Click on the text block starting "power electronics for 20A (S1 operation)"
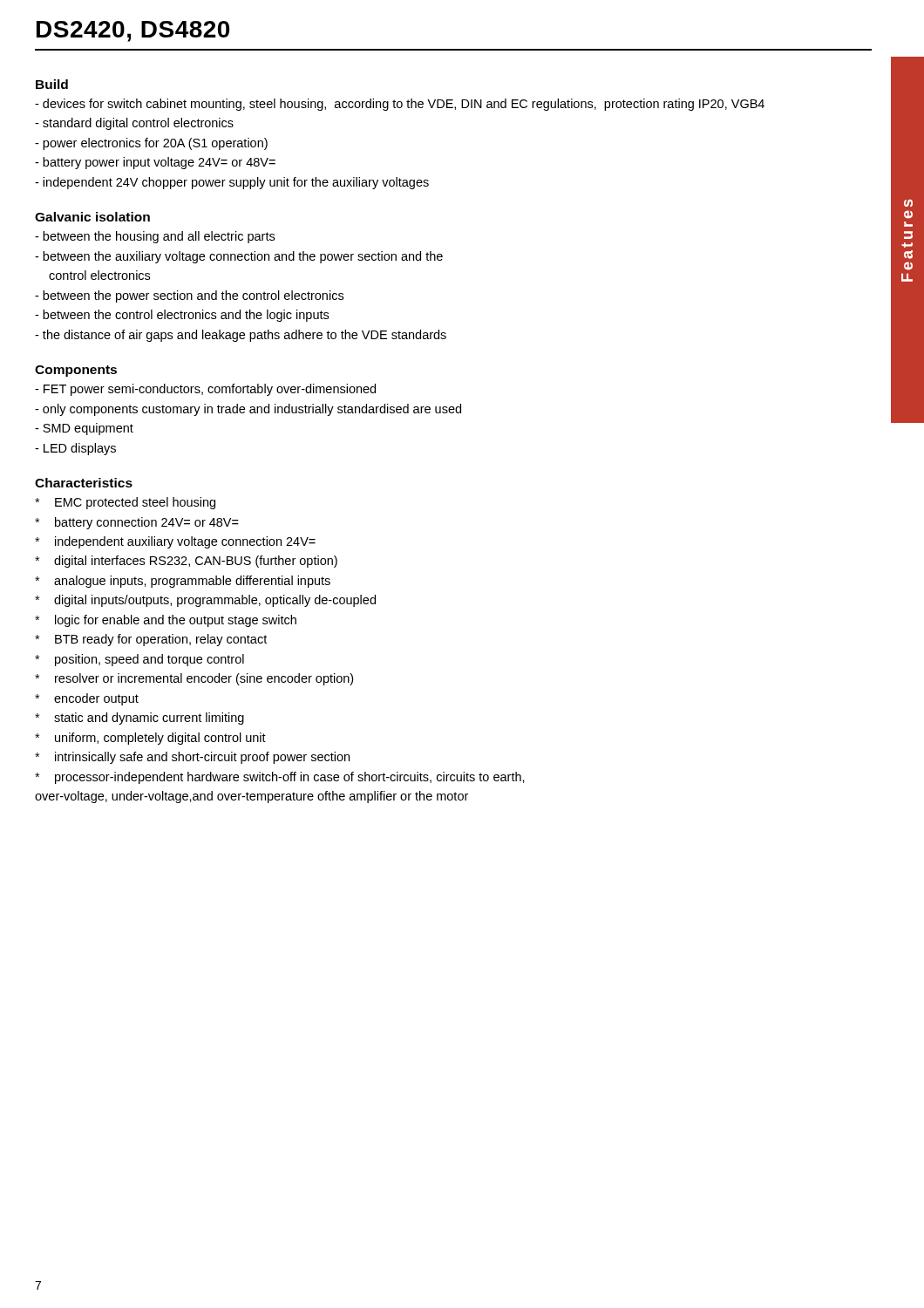The width and height of the screenshot is (924, 1308). (x=151, y=143)
